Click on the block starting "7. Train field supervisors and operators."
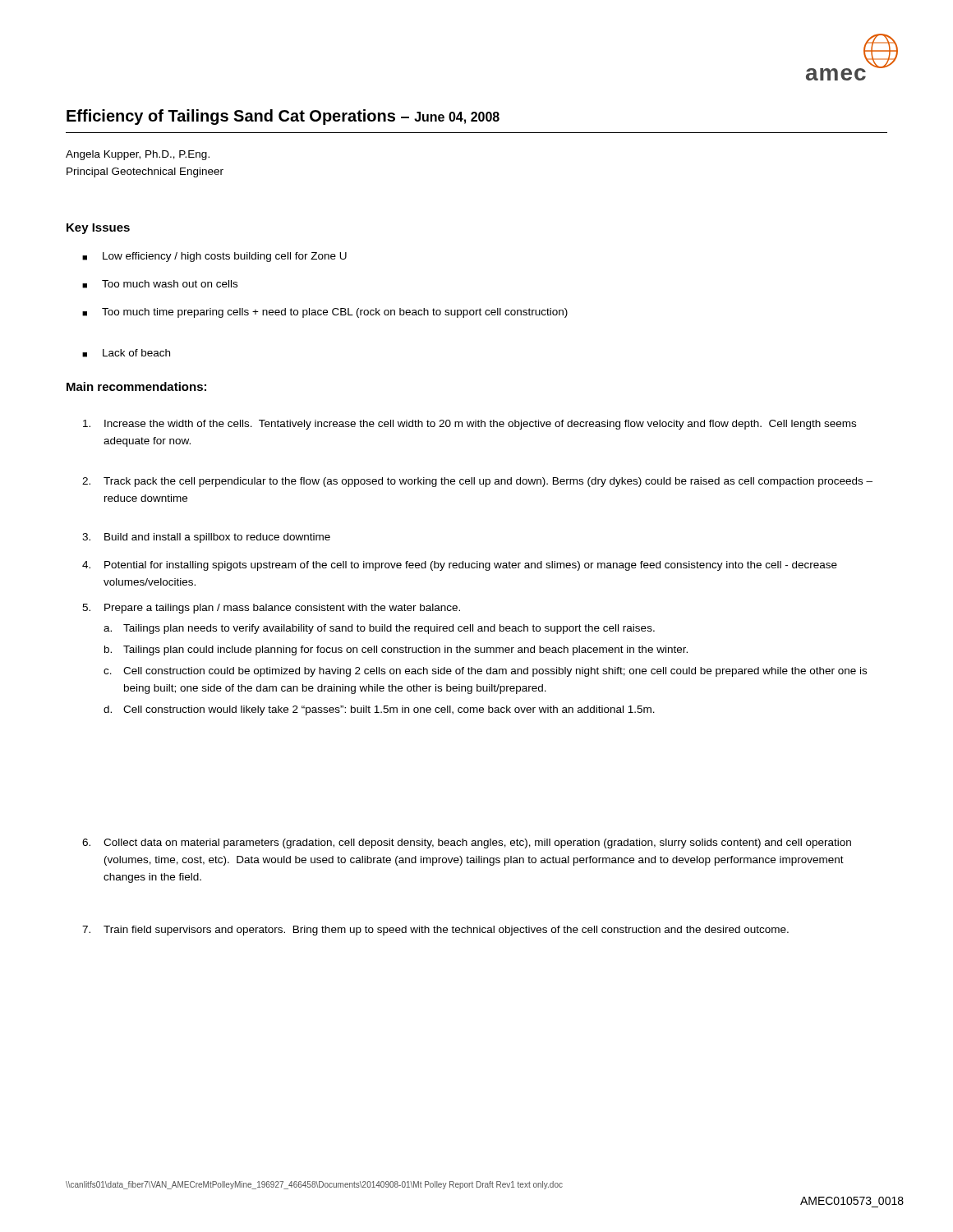 [x=436, y=930]
